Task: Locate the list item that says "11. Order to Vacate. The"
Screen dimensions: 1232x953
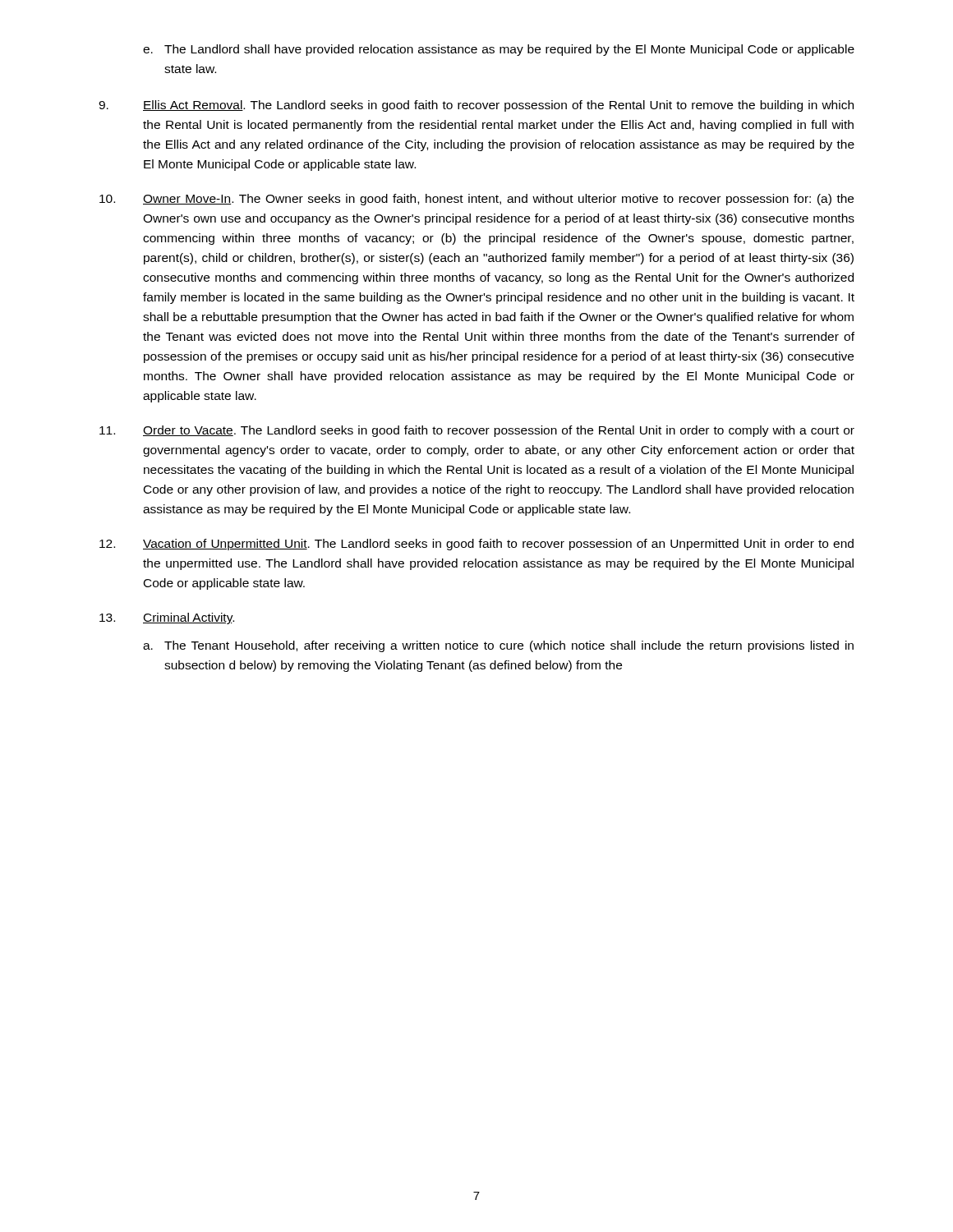Action: [476, 470]
